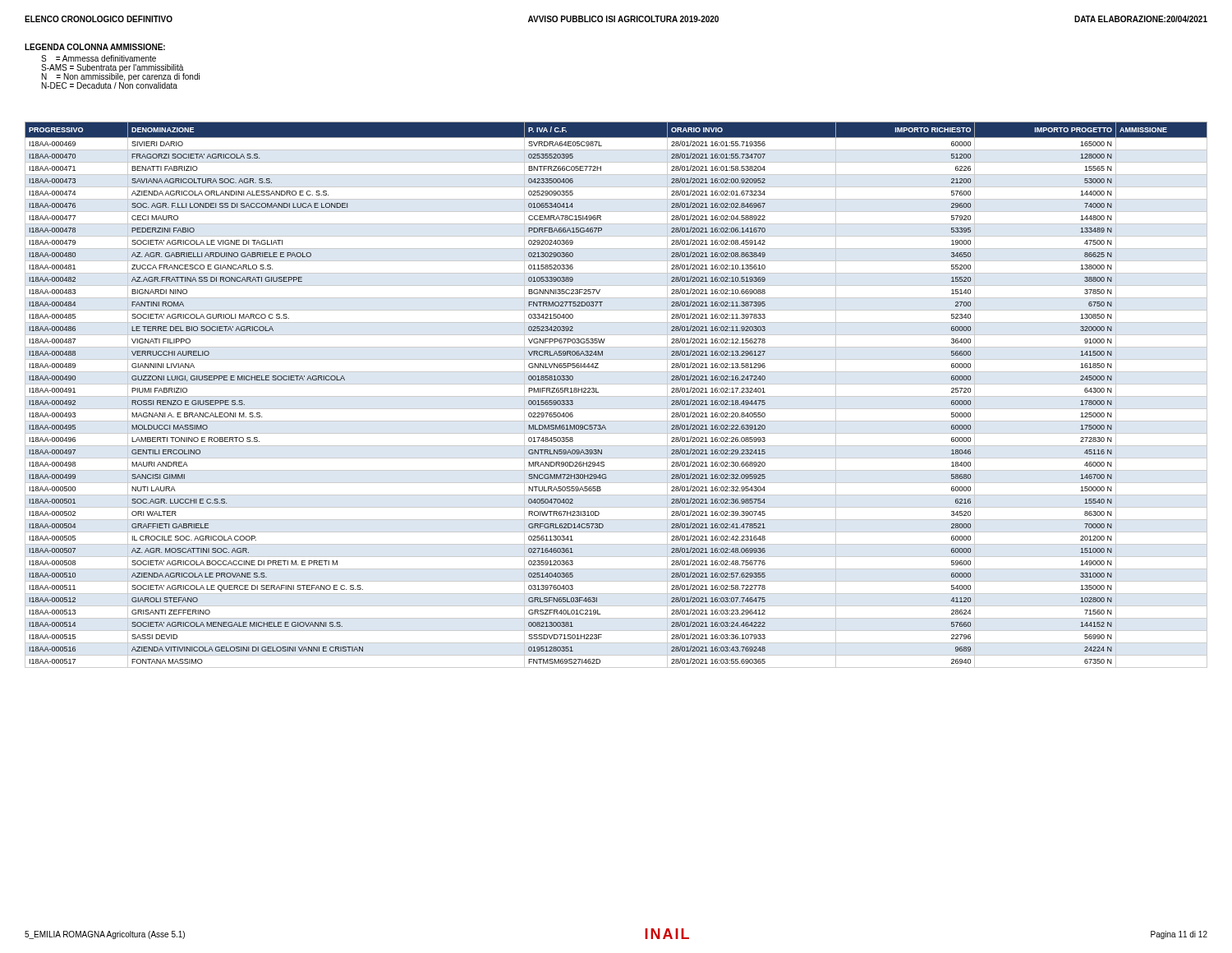The image size is (1232, 953).
Task: Navigate to the element starting "LEGENDA COLONNA AMMISSIONE:"
Action: pyautogui.click(x=95, y=47)
